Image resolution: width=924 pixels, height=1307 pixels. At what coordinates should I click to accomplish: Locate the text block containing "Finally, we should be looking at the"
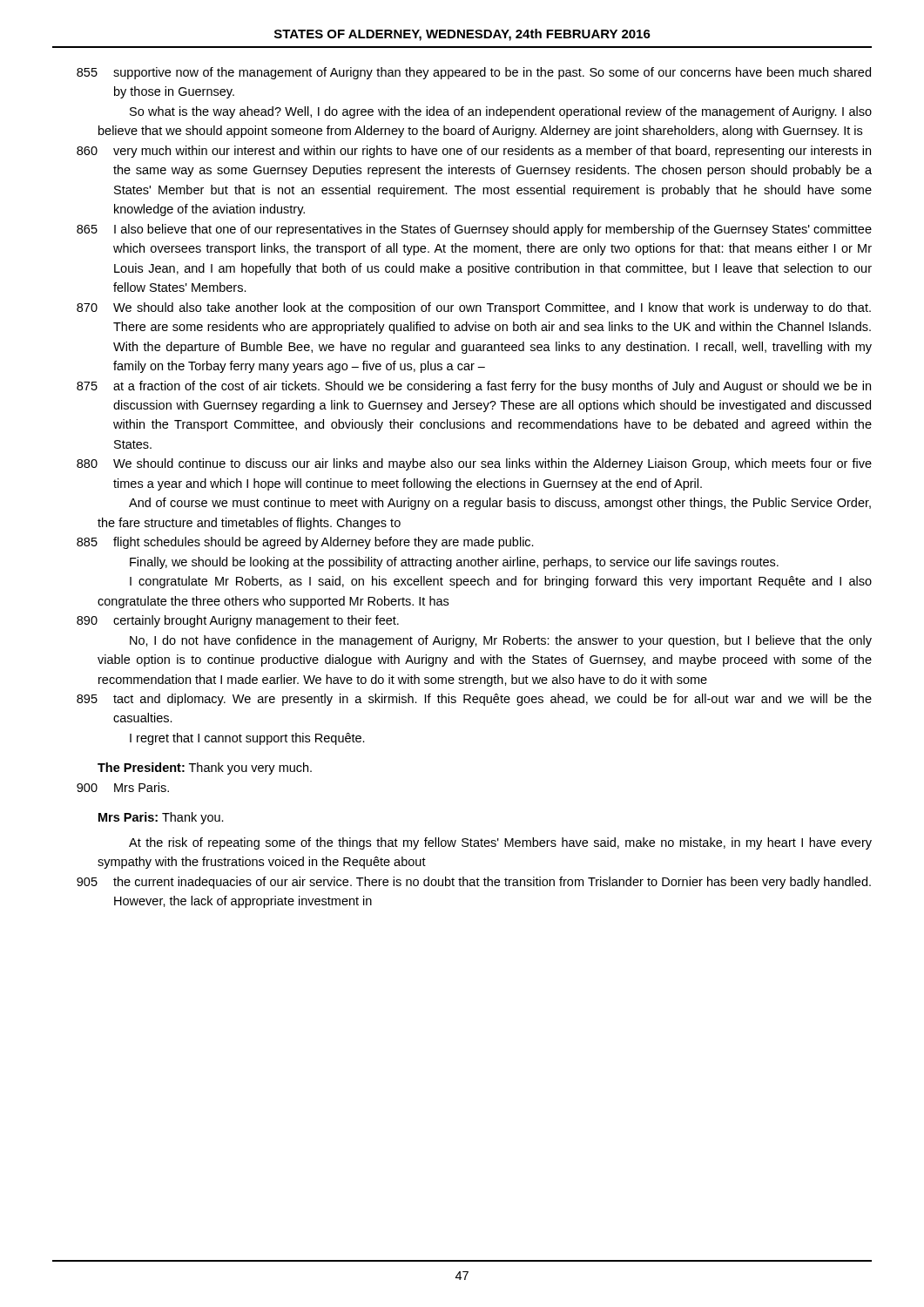[x=485, y=562]
